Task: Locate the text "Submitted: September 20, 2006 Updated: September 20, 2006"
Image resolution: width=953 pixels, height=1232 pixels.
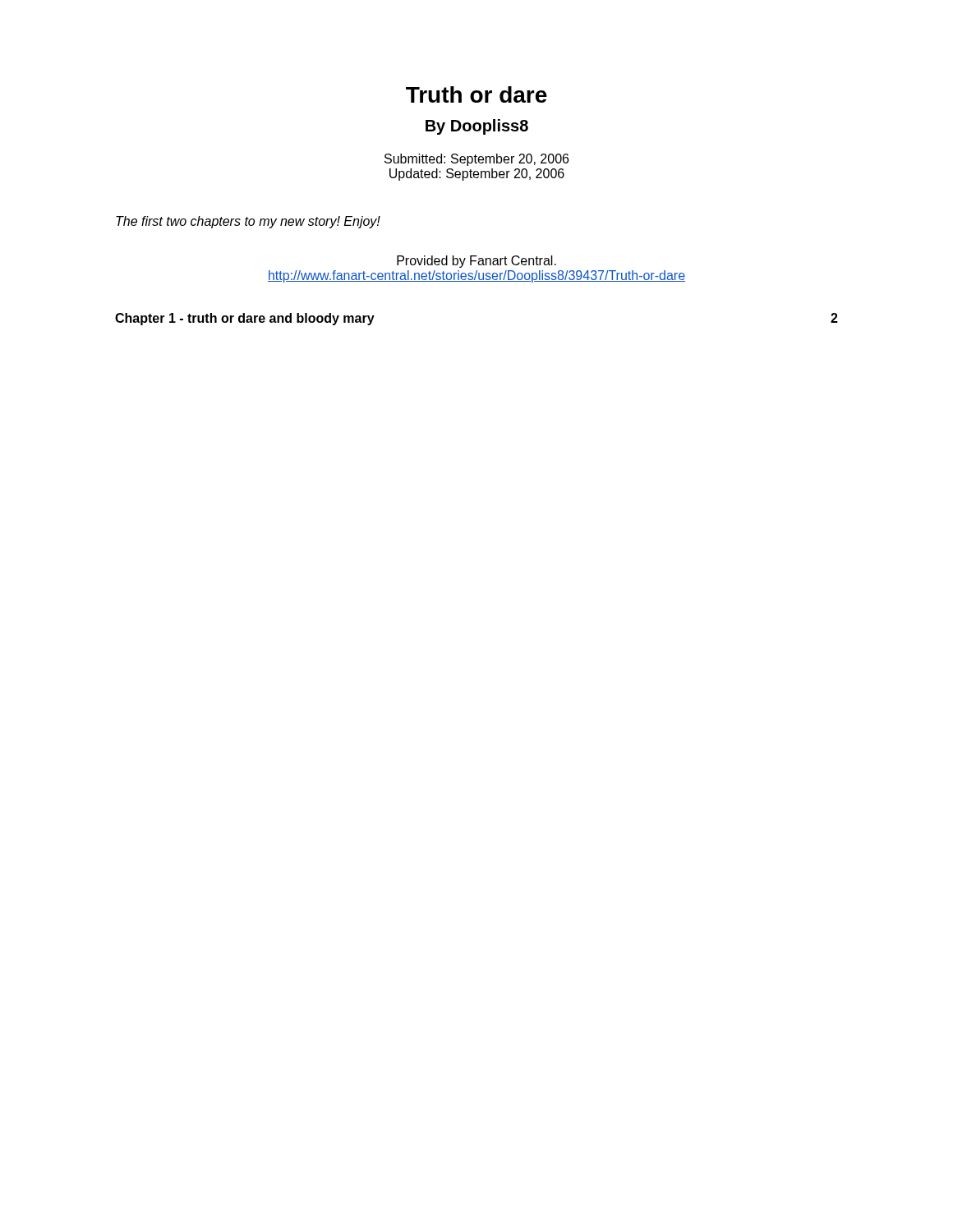Action: (x=476, y=166)
